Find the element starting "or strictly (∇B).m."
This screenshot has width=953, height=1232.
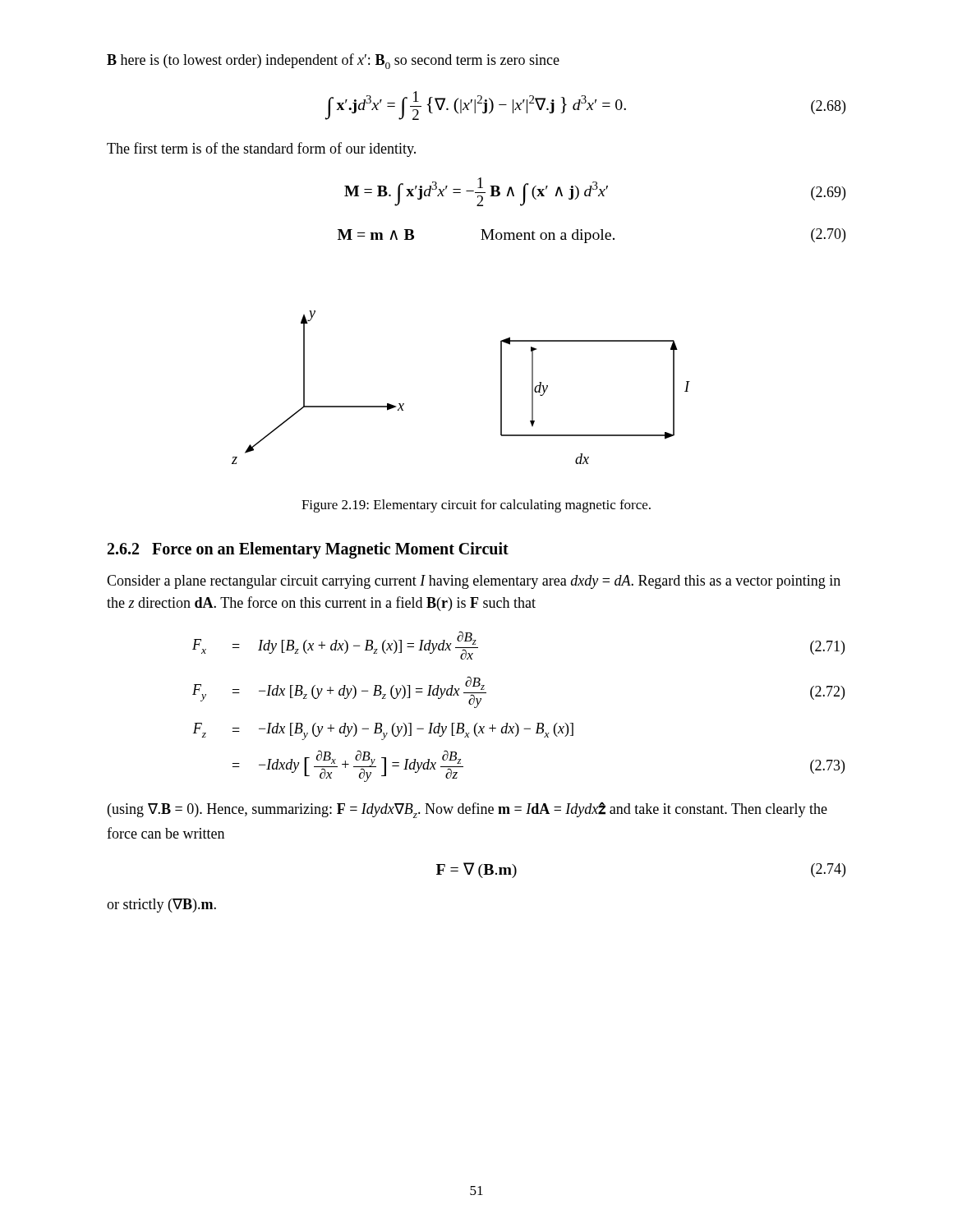click(162, 904)
